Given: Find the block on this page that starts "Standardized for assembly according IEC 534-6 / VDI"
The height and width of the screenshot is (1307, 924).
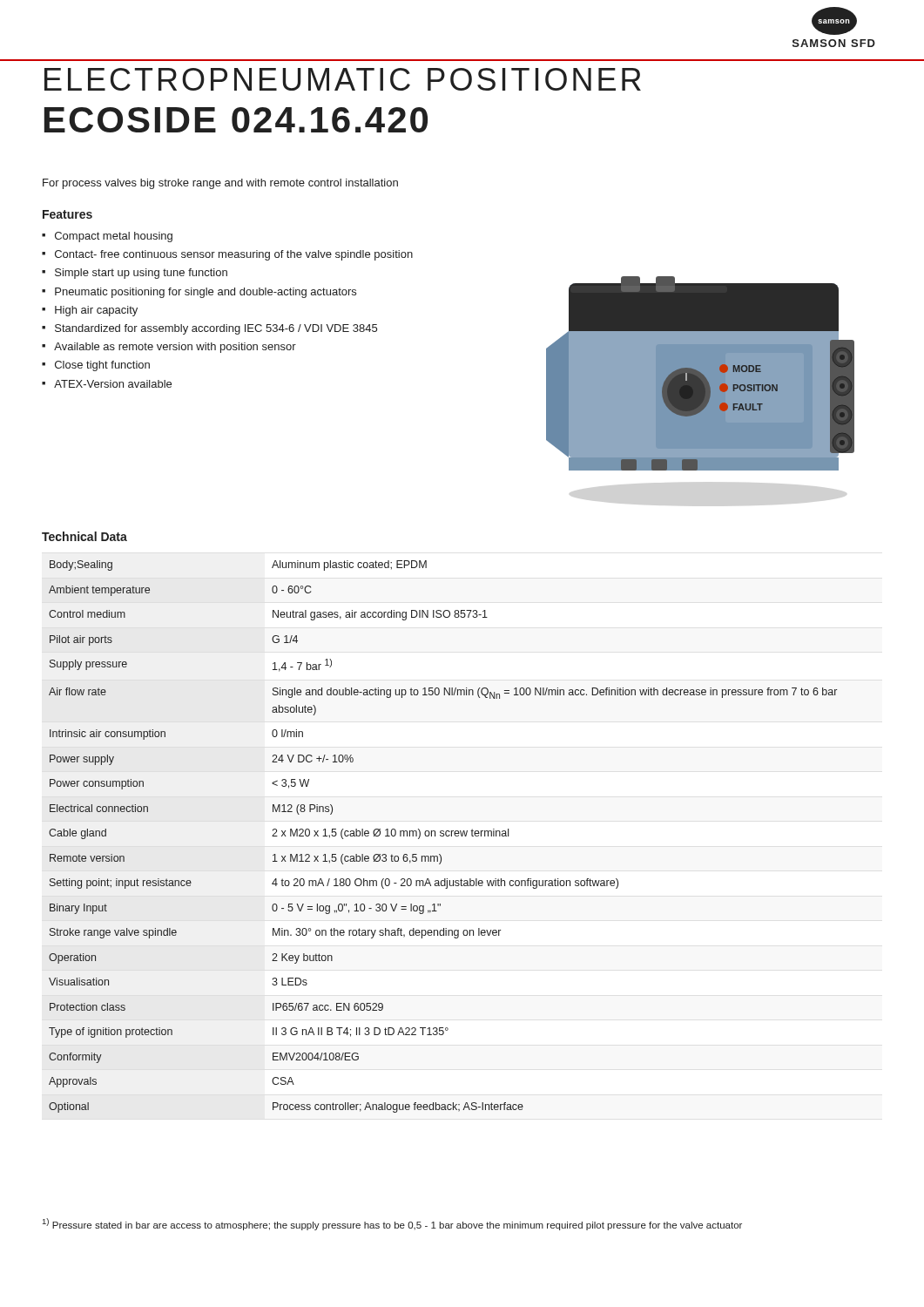Looking at the screenshot, I should (216, 328).
